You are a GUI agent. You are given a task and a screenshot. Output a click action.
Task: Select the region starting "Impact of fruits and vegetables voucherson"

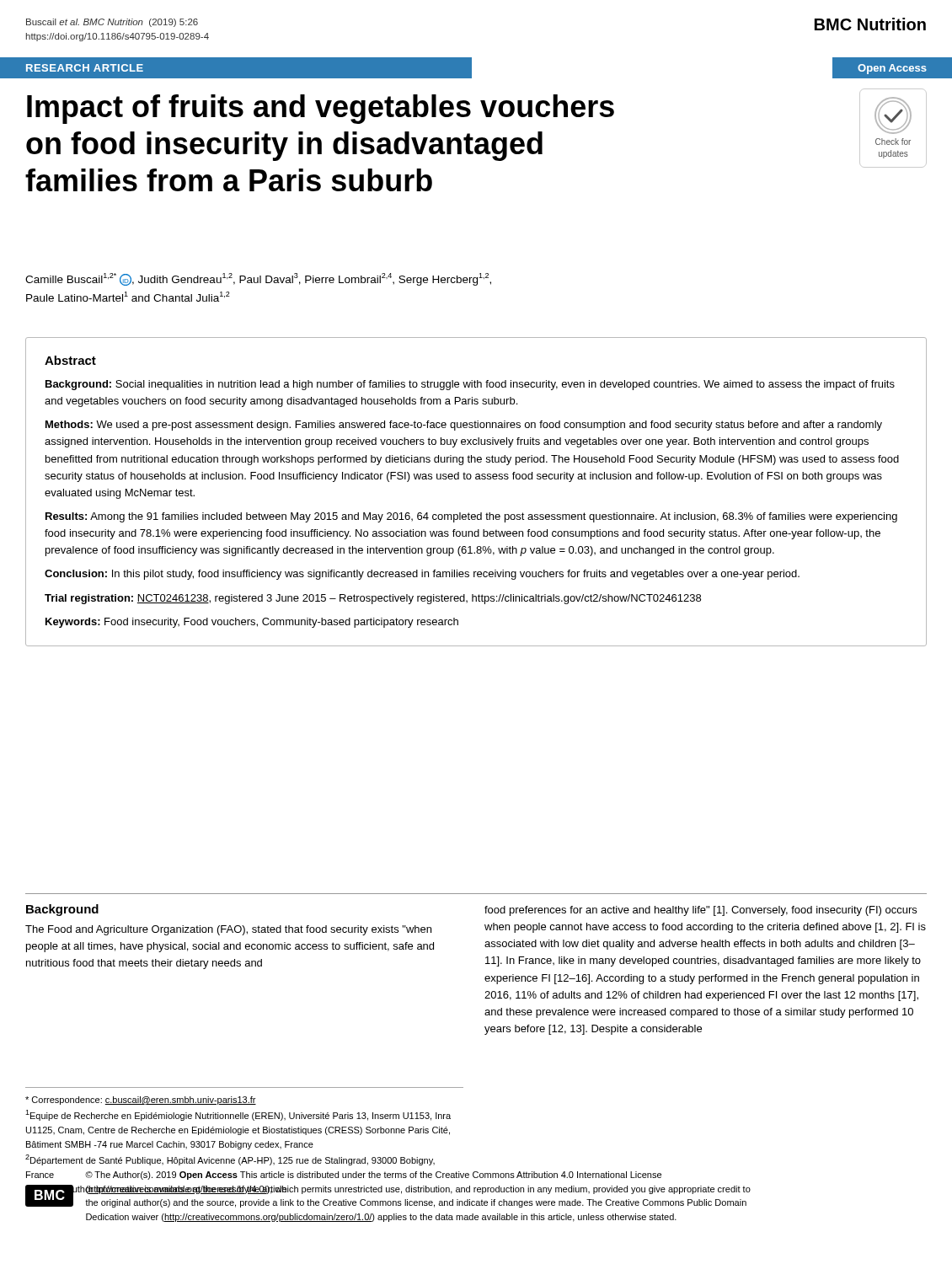pos(430,144)
